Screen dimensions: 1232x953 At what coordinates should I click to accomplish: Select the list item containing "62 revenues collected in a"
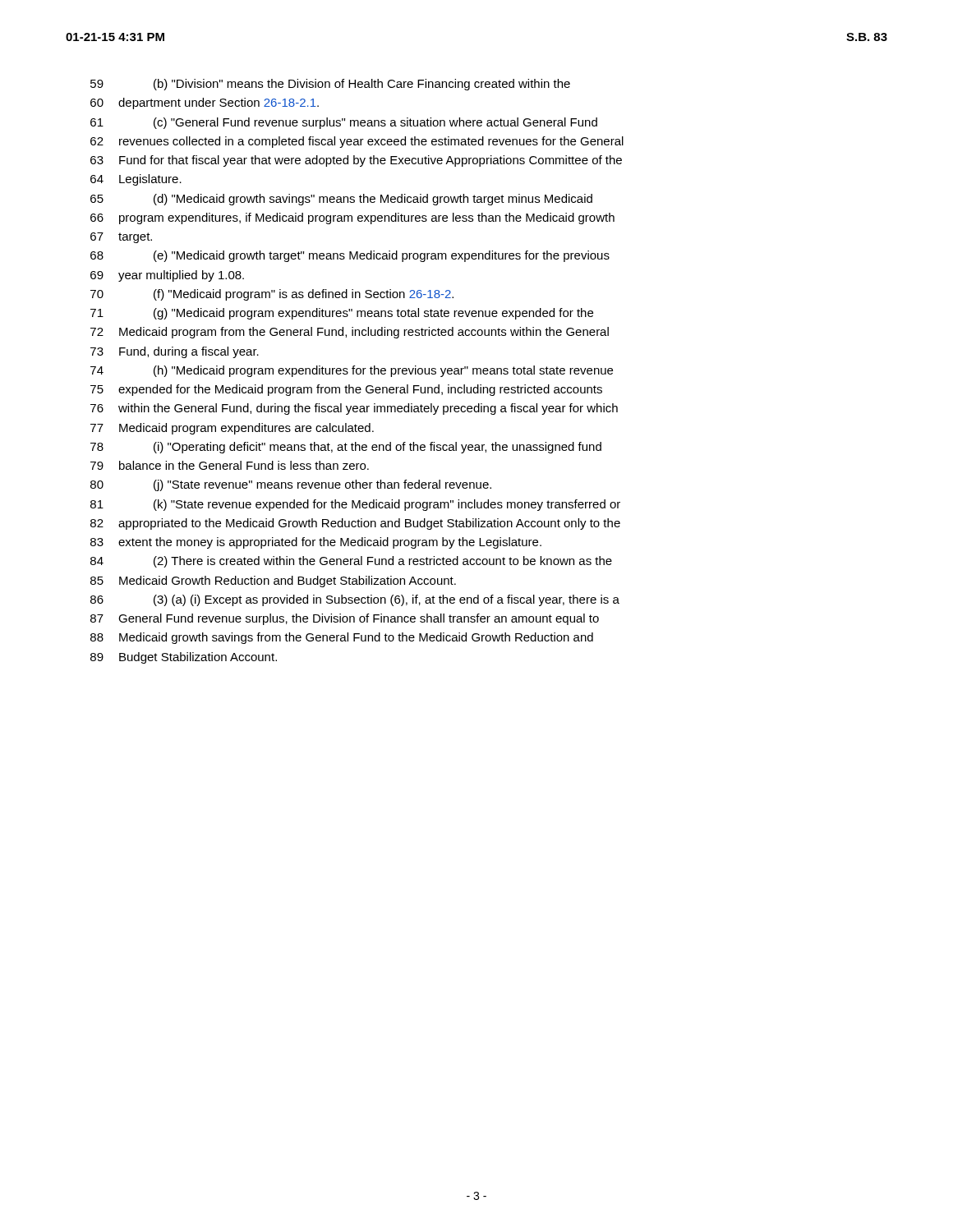coord(476,141)
